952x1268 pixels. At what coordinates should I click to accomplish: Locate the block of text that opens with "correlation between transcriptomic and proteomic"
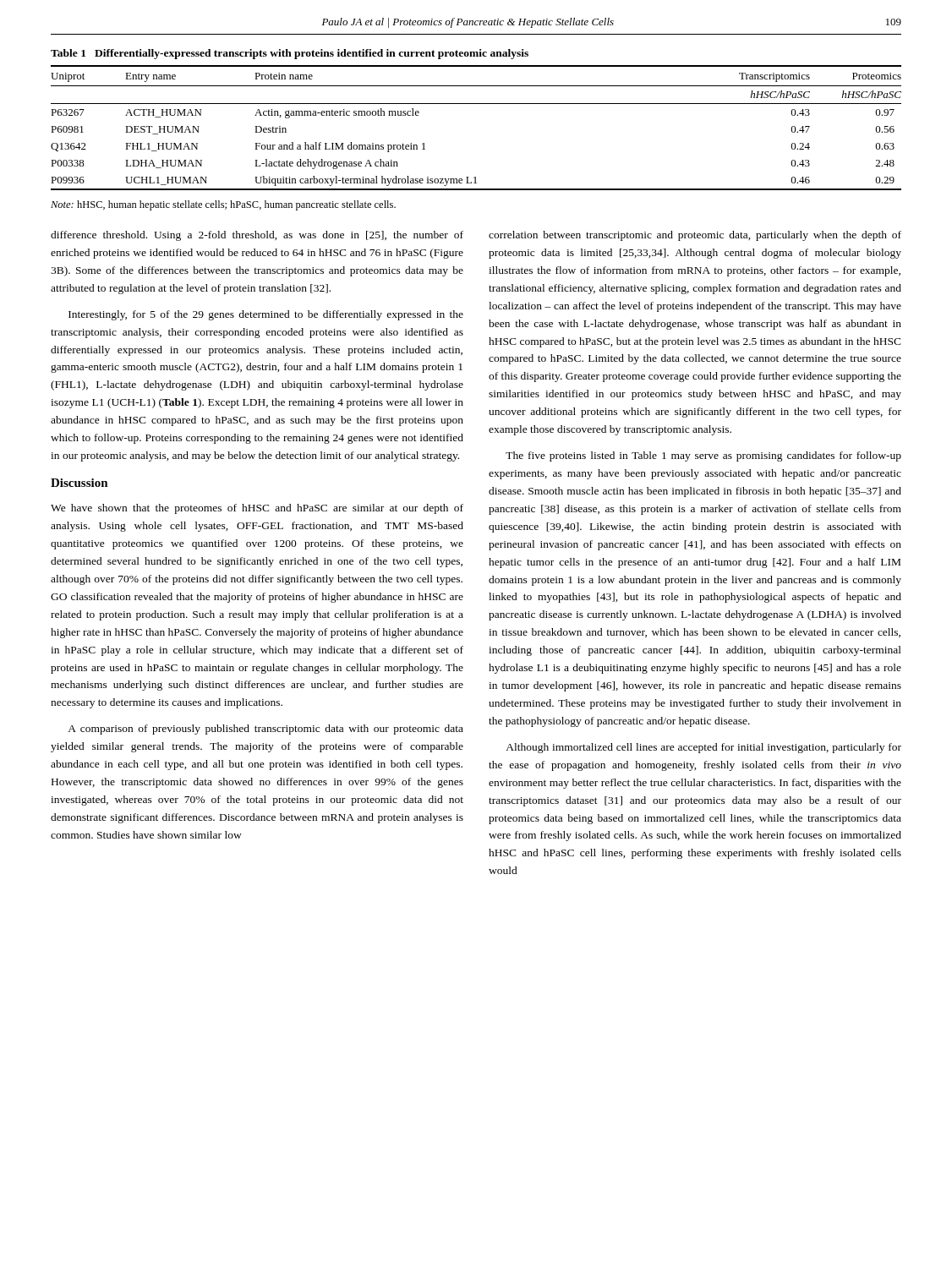695,553
